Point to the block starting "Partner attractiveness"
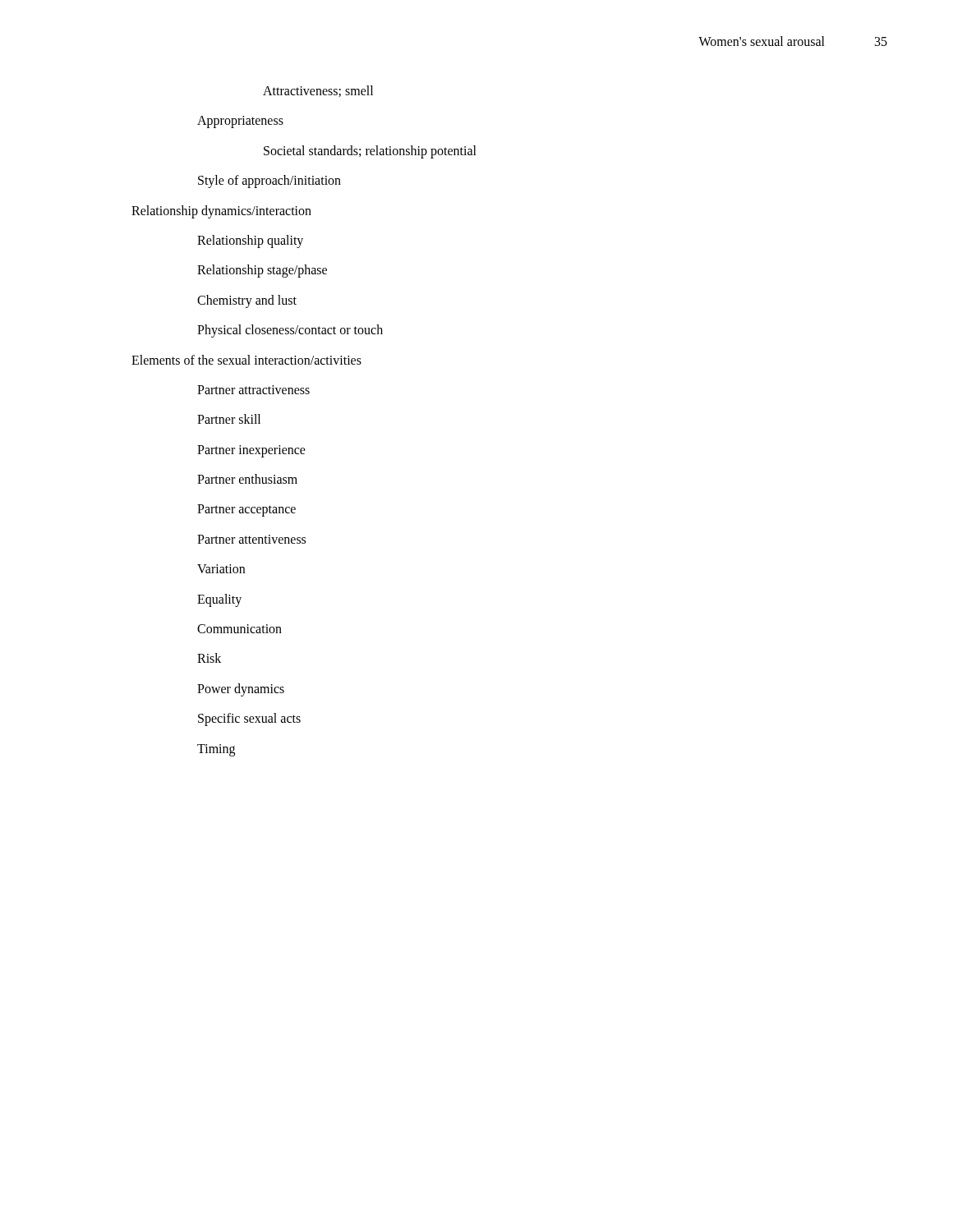The image size is (953, 1232). [254, 390]
